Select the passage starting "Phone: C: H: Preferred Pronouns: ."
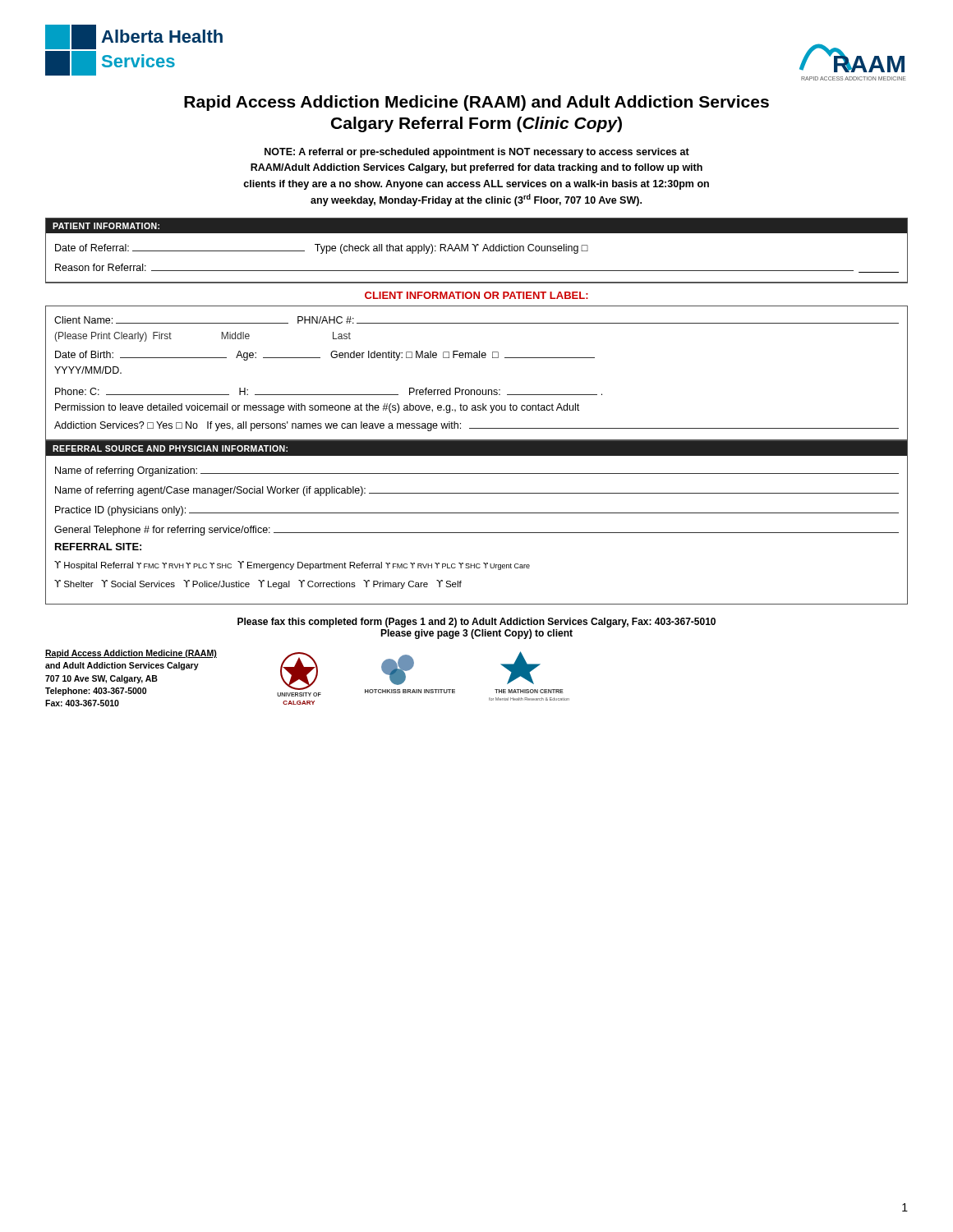The image size is (953, 1232). (x=329, y=390)
